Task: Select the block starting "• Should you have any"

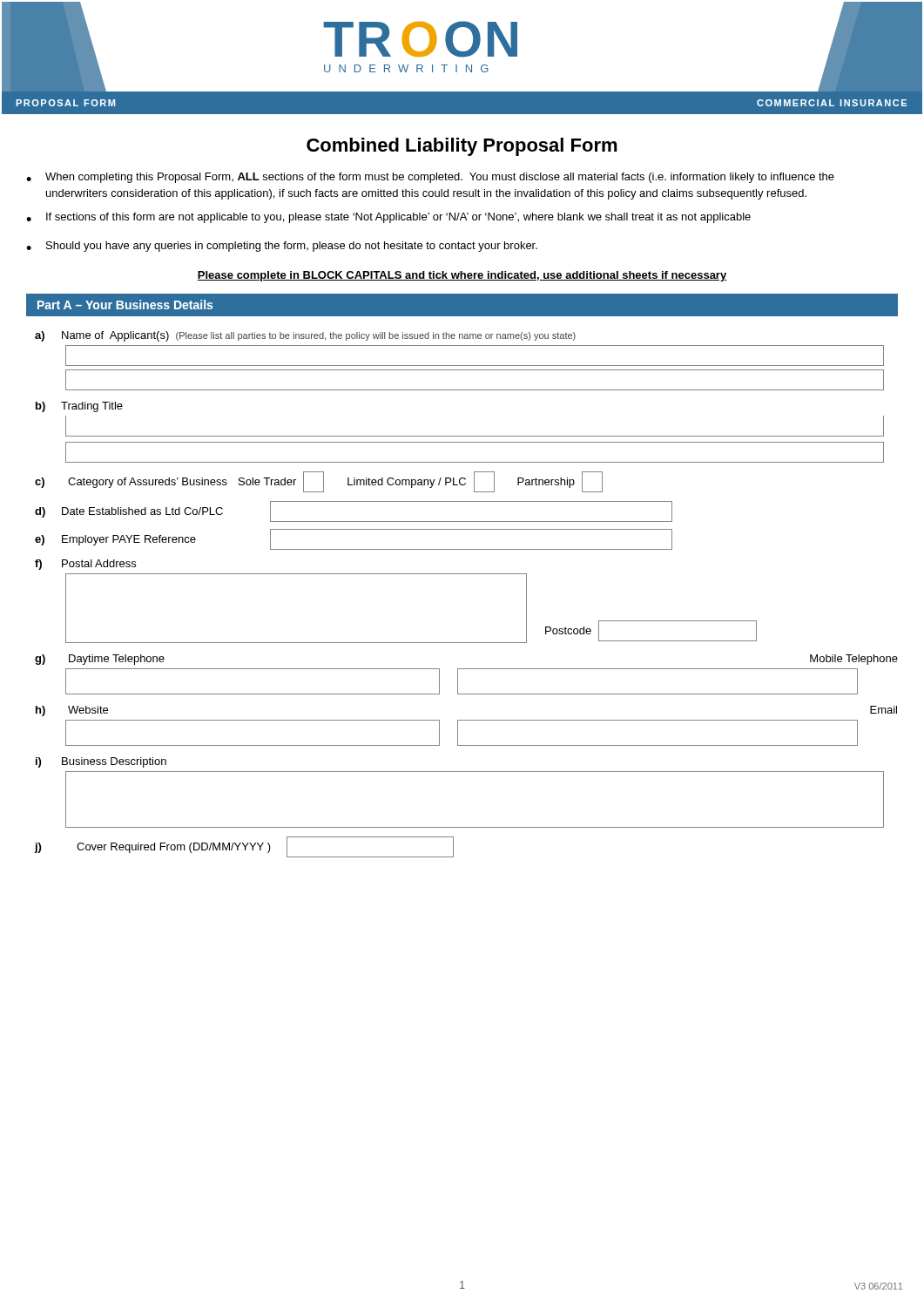Action: tap(282, 249)
